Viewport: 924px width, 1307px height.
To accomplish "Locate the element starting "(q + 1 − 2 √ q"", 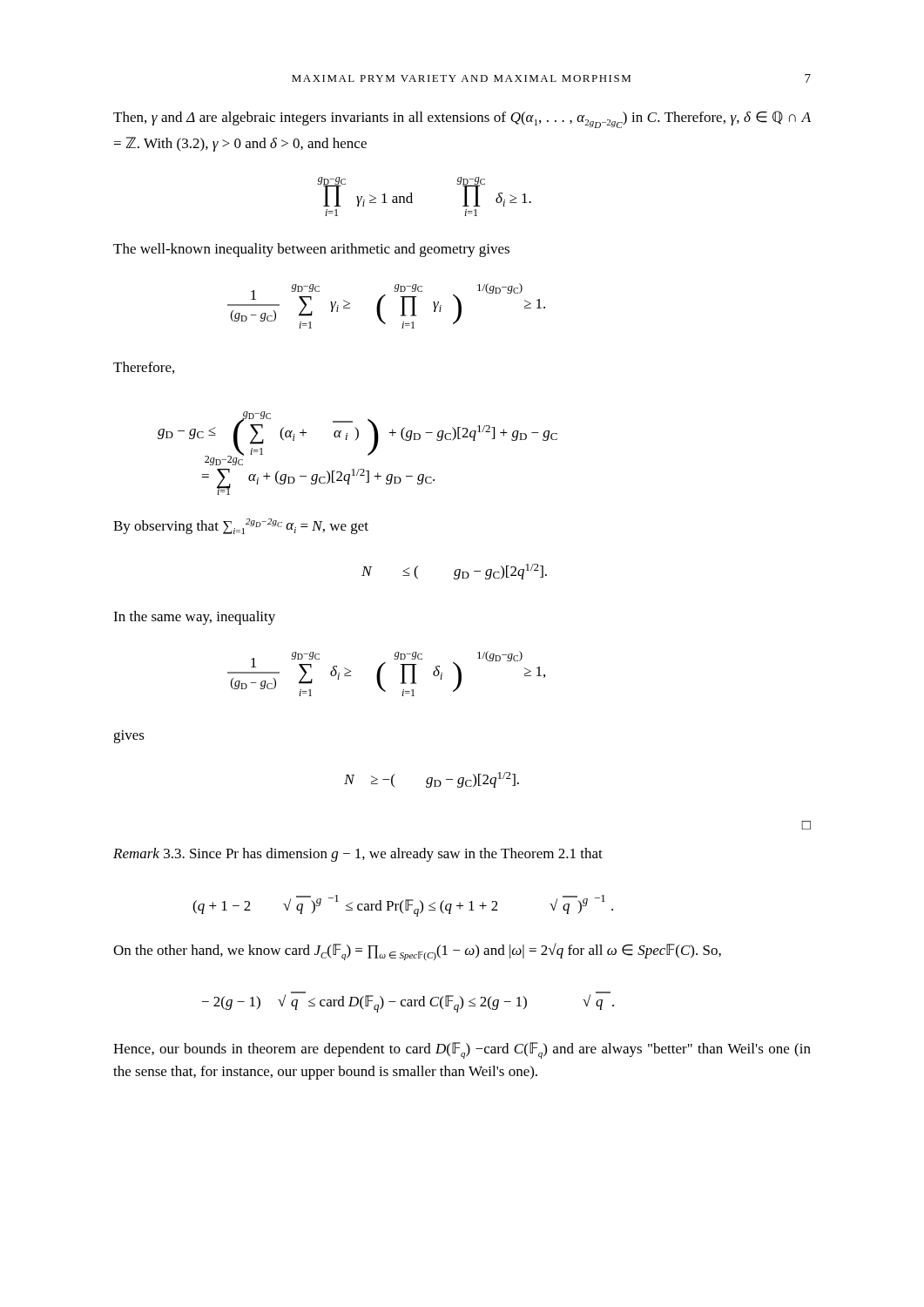I will pos(462,899).
